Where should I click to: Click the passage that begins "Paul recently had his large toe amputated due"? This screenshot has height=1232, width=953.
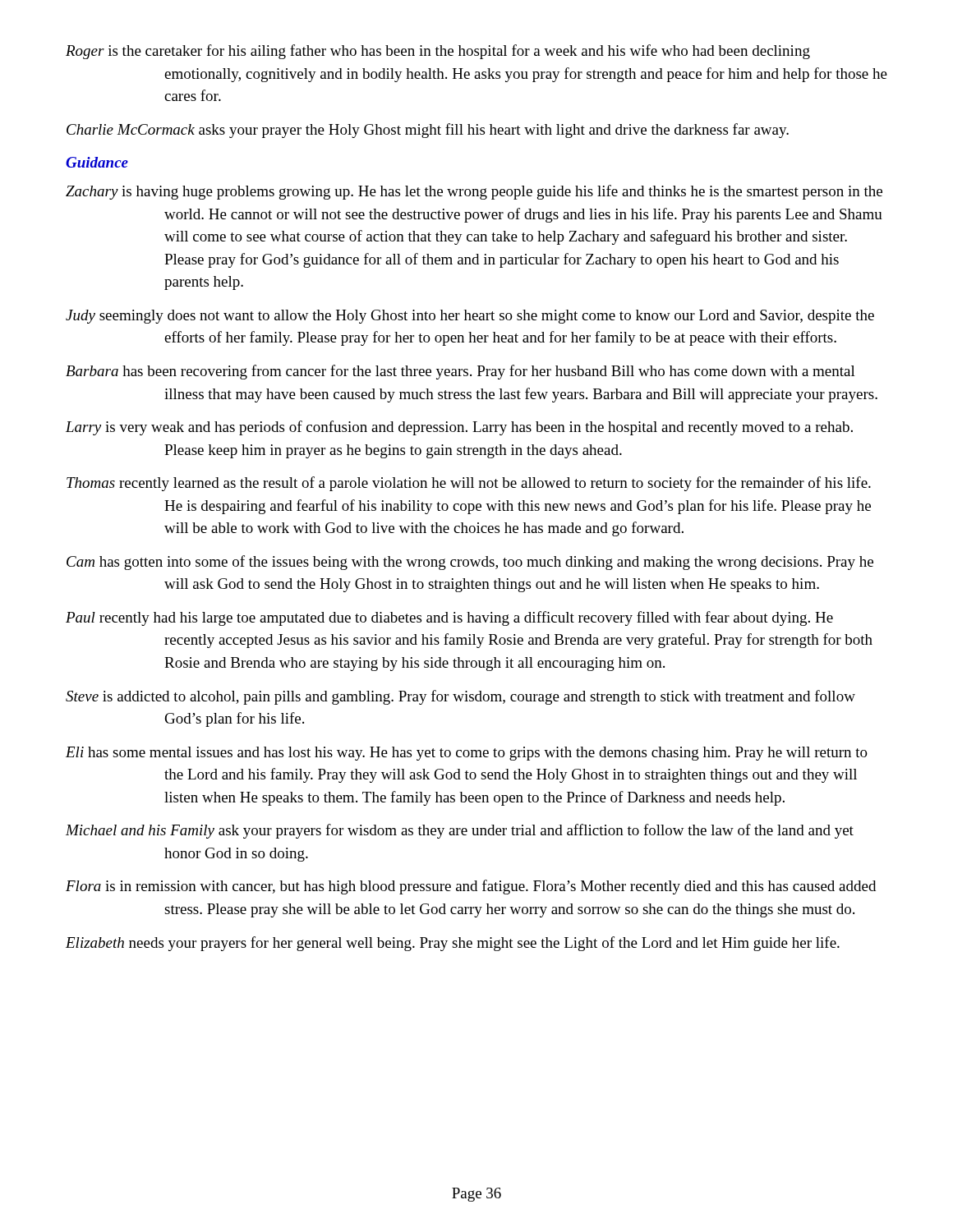469,640
